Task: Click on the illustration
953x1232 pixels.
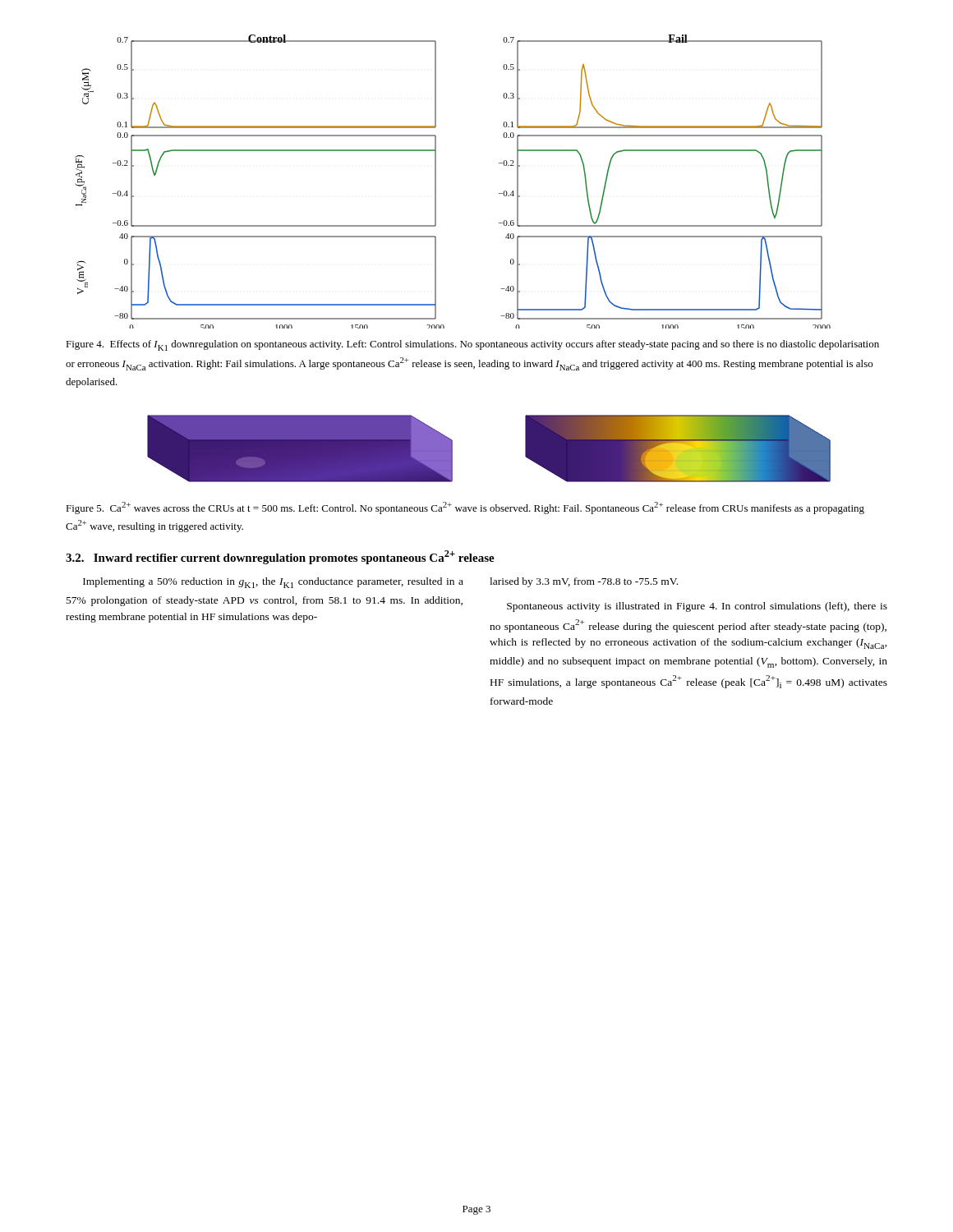Action: [x=476, y=448]
